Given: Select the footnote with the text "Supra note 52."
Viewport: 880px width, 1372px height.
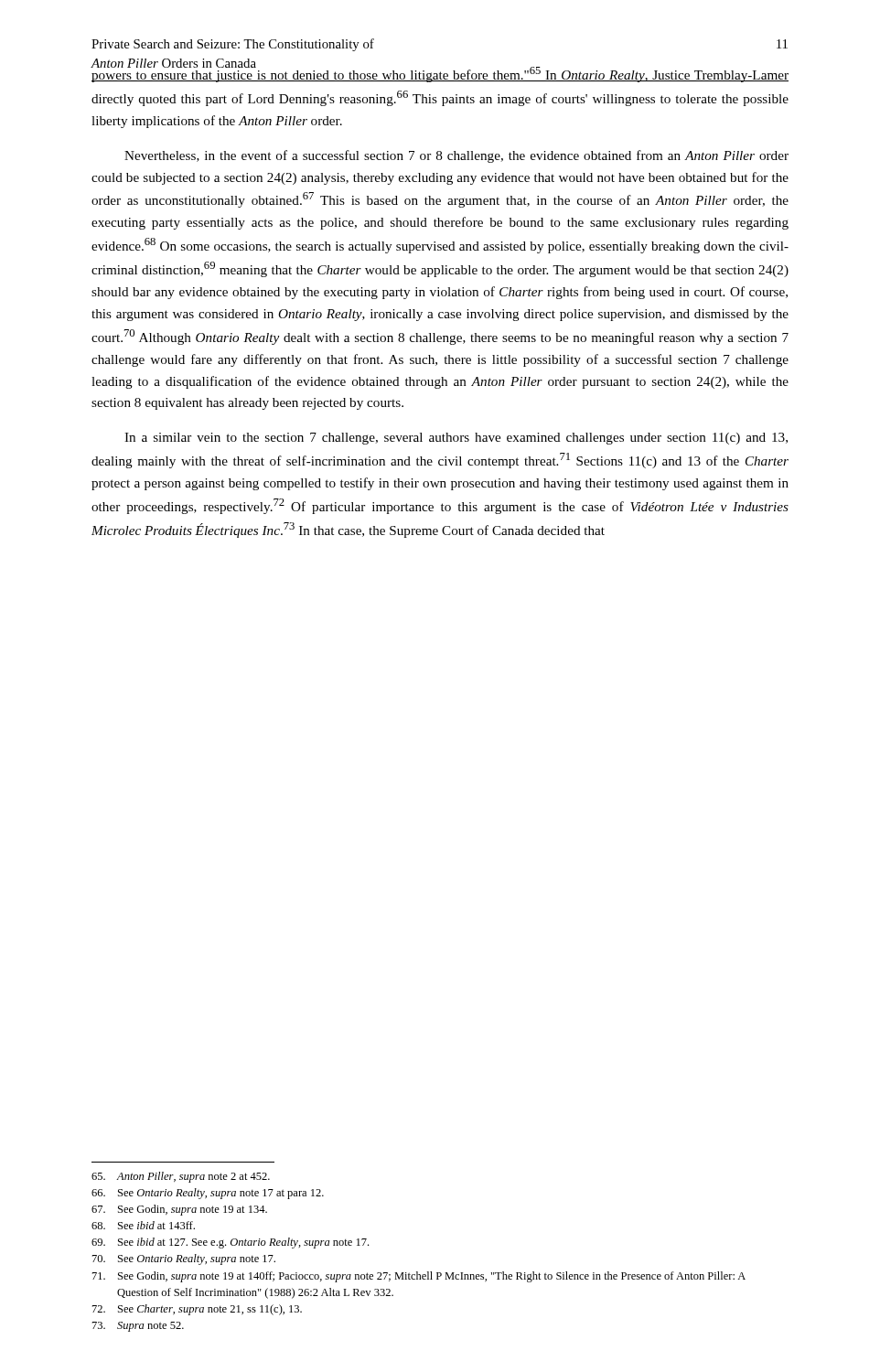Looking at the screenshot, I should click(138, 1327).
